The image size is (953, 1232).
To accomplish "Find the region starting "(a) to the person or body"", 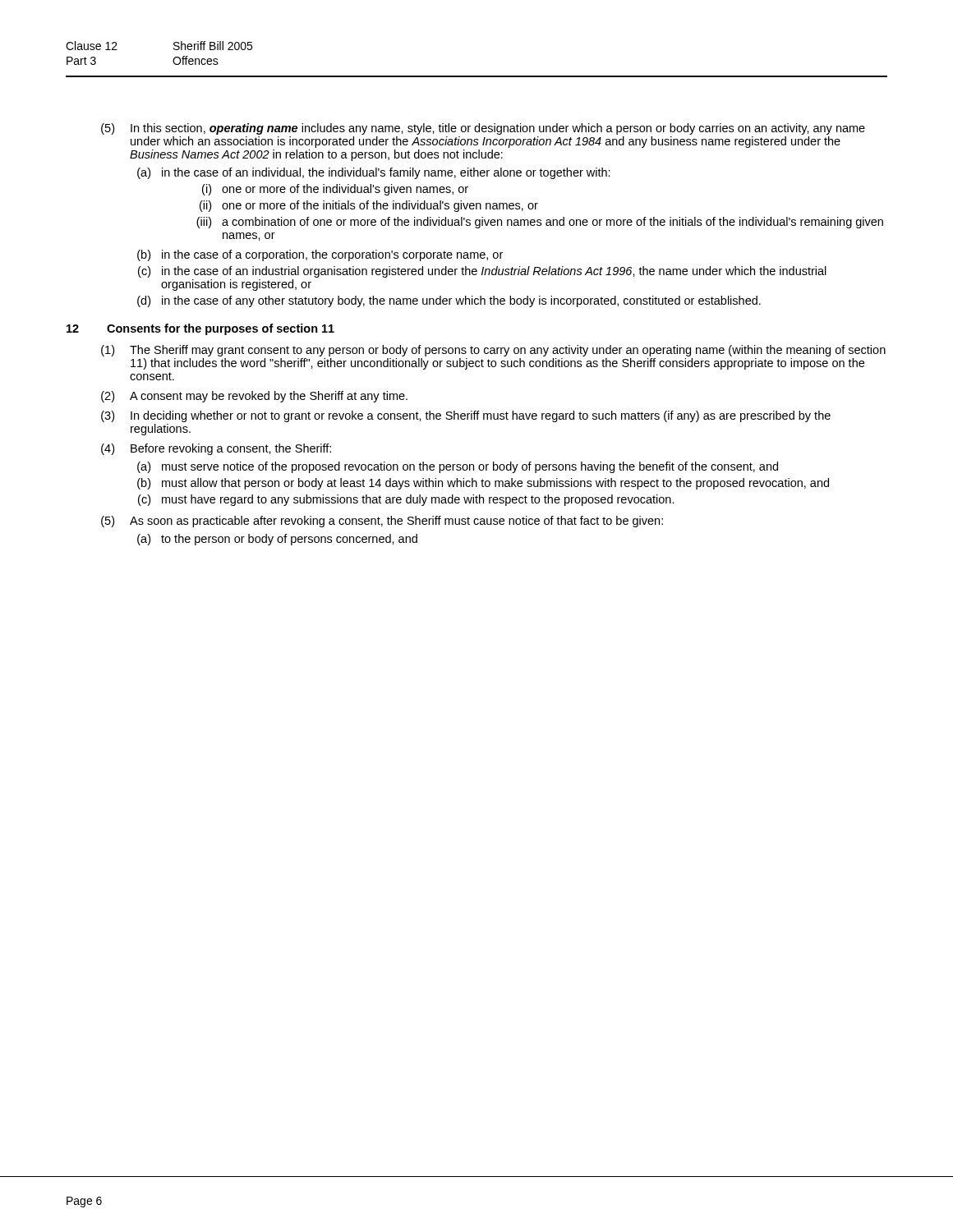I will (277, 540).
